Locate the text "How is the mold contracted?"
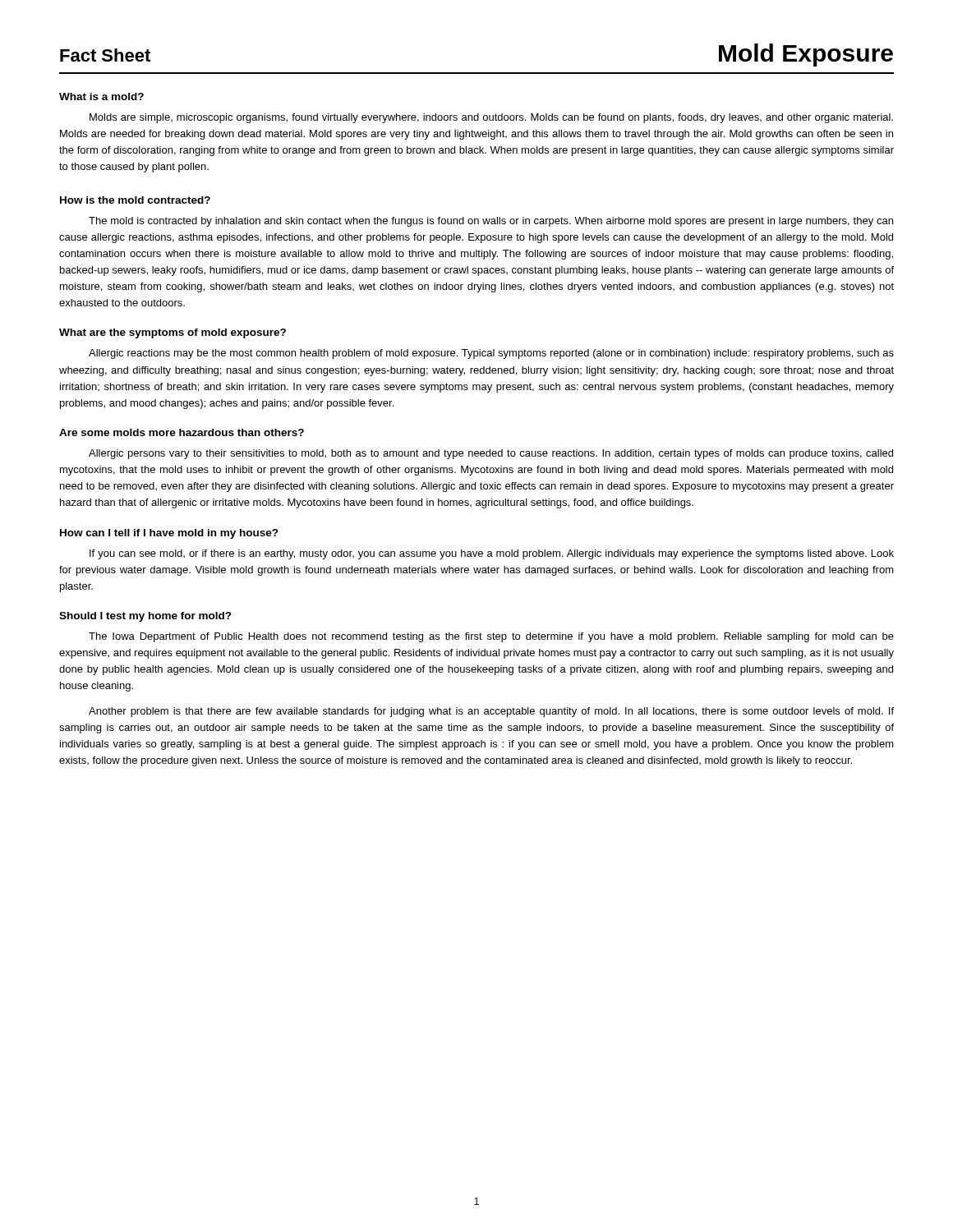Screen dimensions: 1232x953 coord(135,200)
